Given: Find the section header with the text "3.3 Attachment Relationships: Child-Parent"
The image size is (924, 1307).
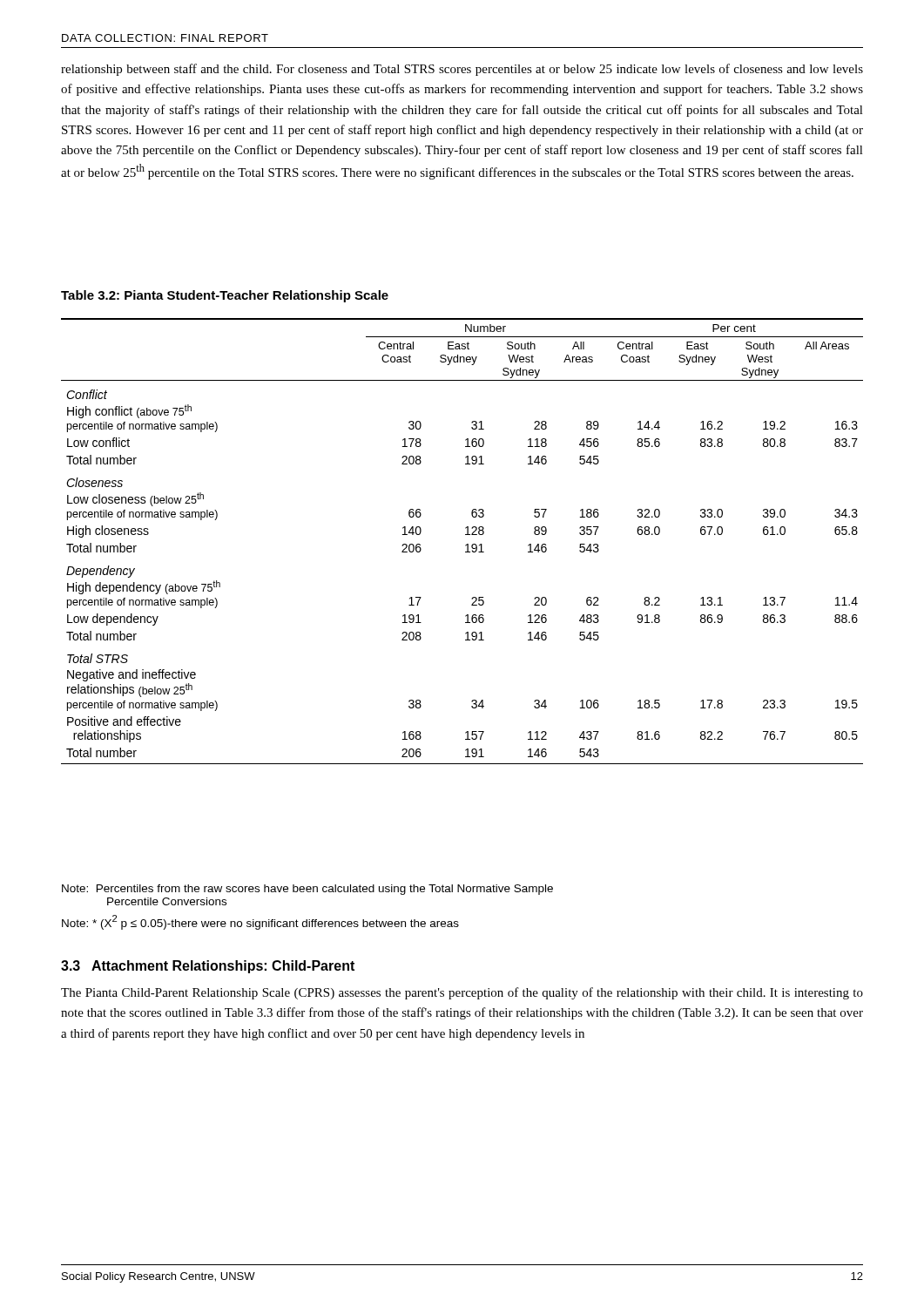Looking at the screenshot, I should click(208, 966).
